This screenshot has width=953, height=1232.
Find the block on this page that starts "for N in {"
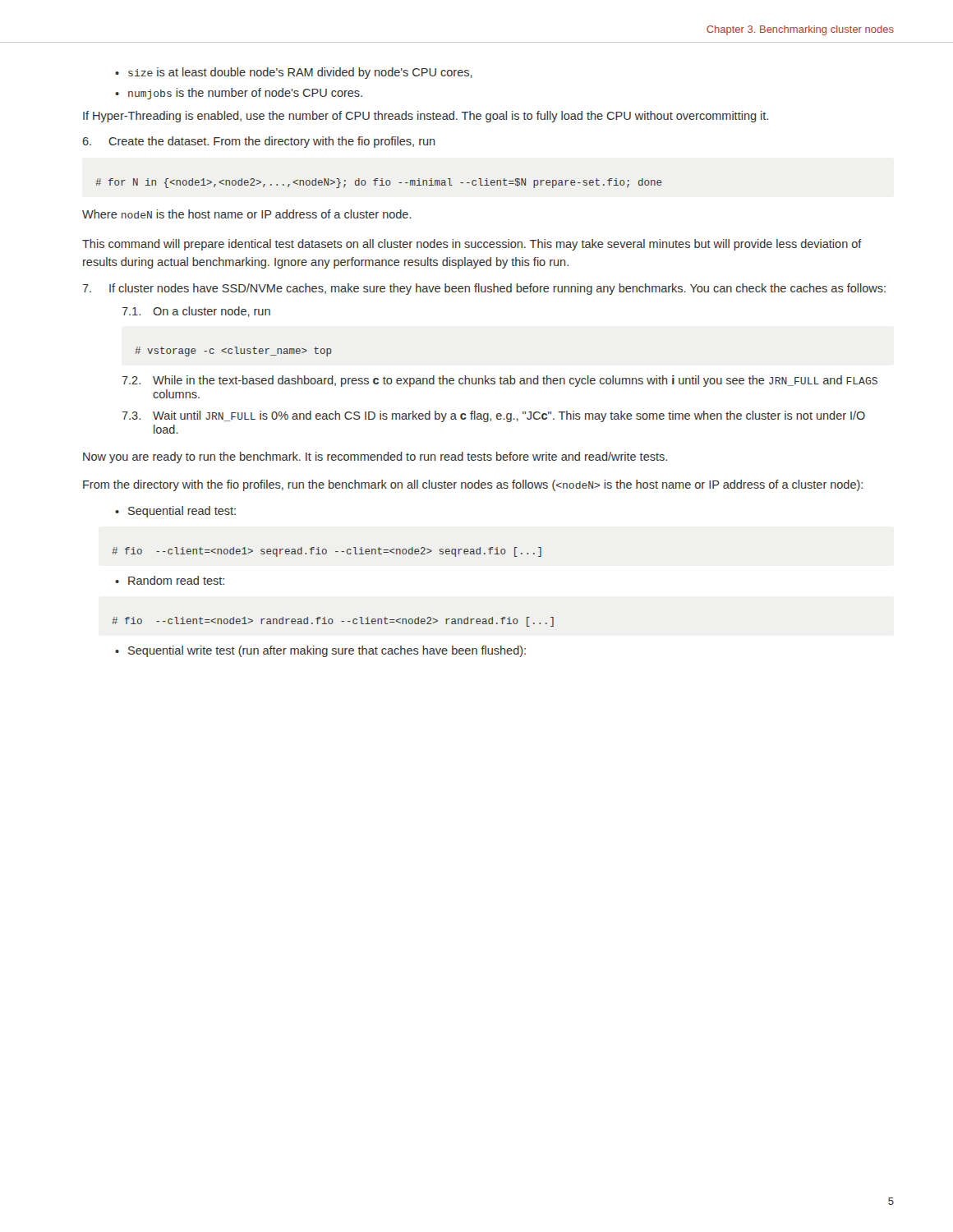coord(379,184)
